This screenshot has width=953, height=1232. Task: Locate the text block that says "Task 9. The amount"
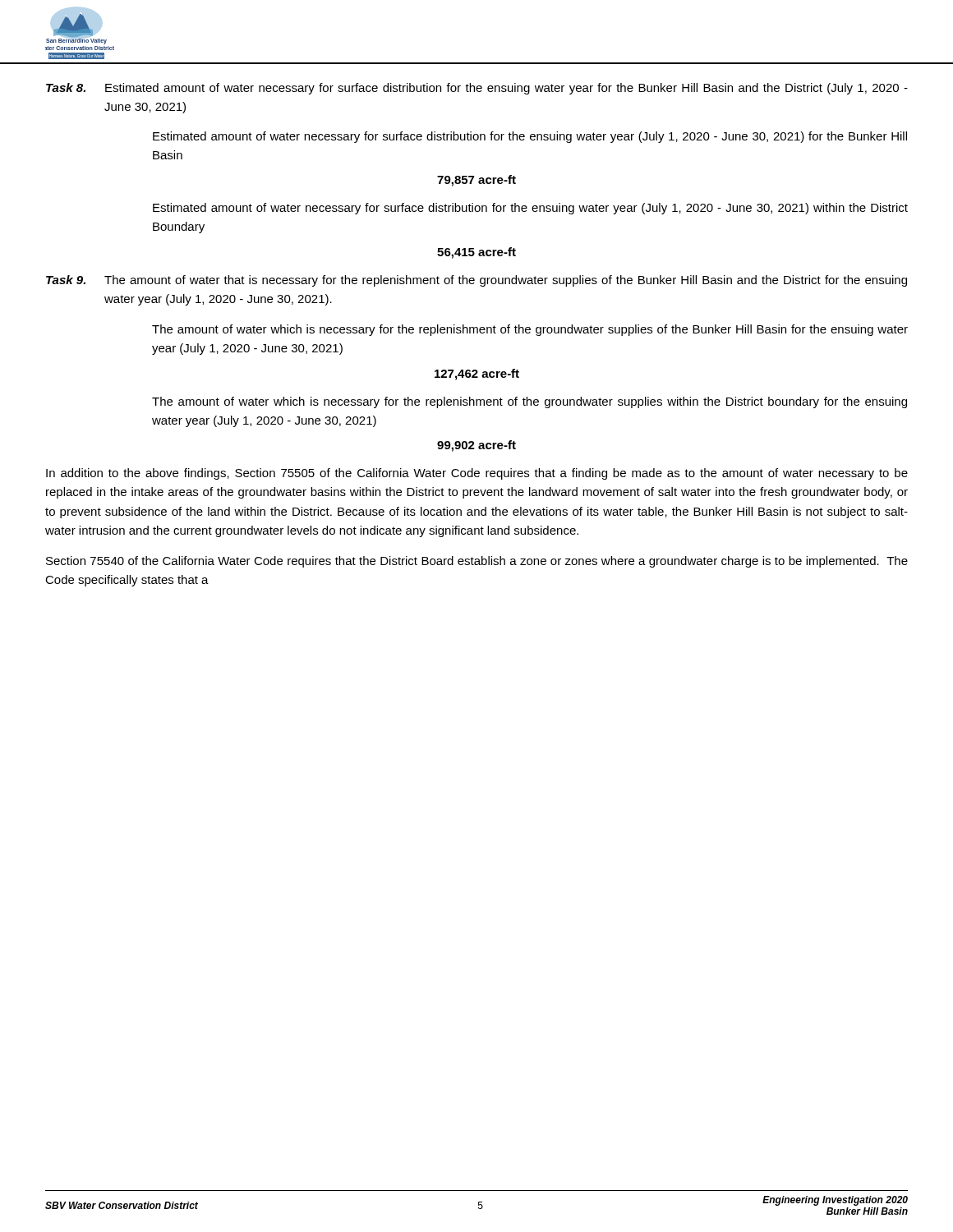coord(476,289)
